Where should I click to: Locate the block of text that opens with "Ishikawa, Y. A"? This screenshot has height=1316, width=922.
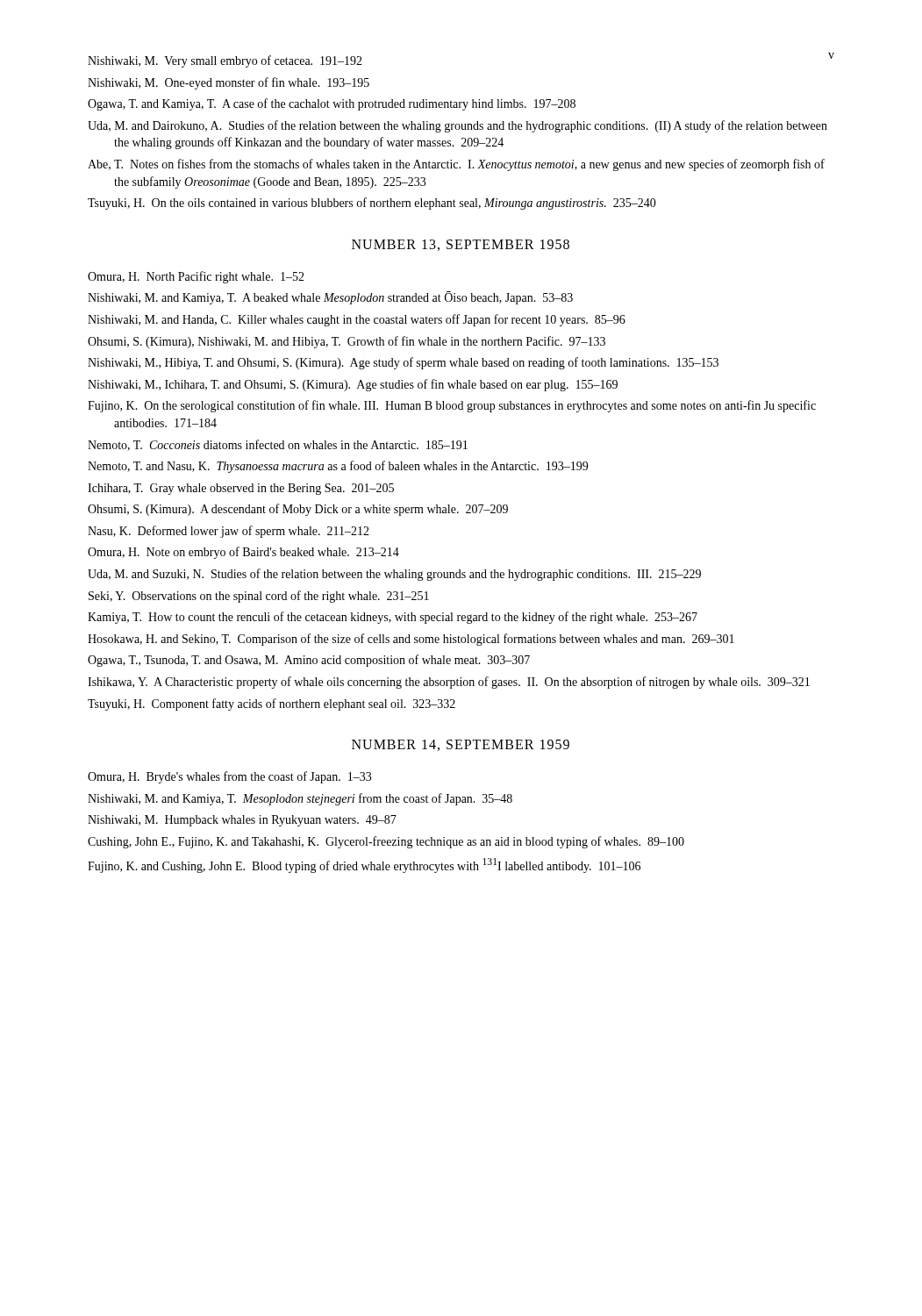(x=449, y=682)
